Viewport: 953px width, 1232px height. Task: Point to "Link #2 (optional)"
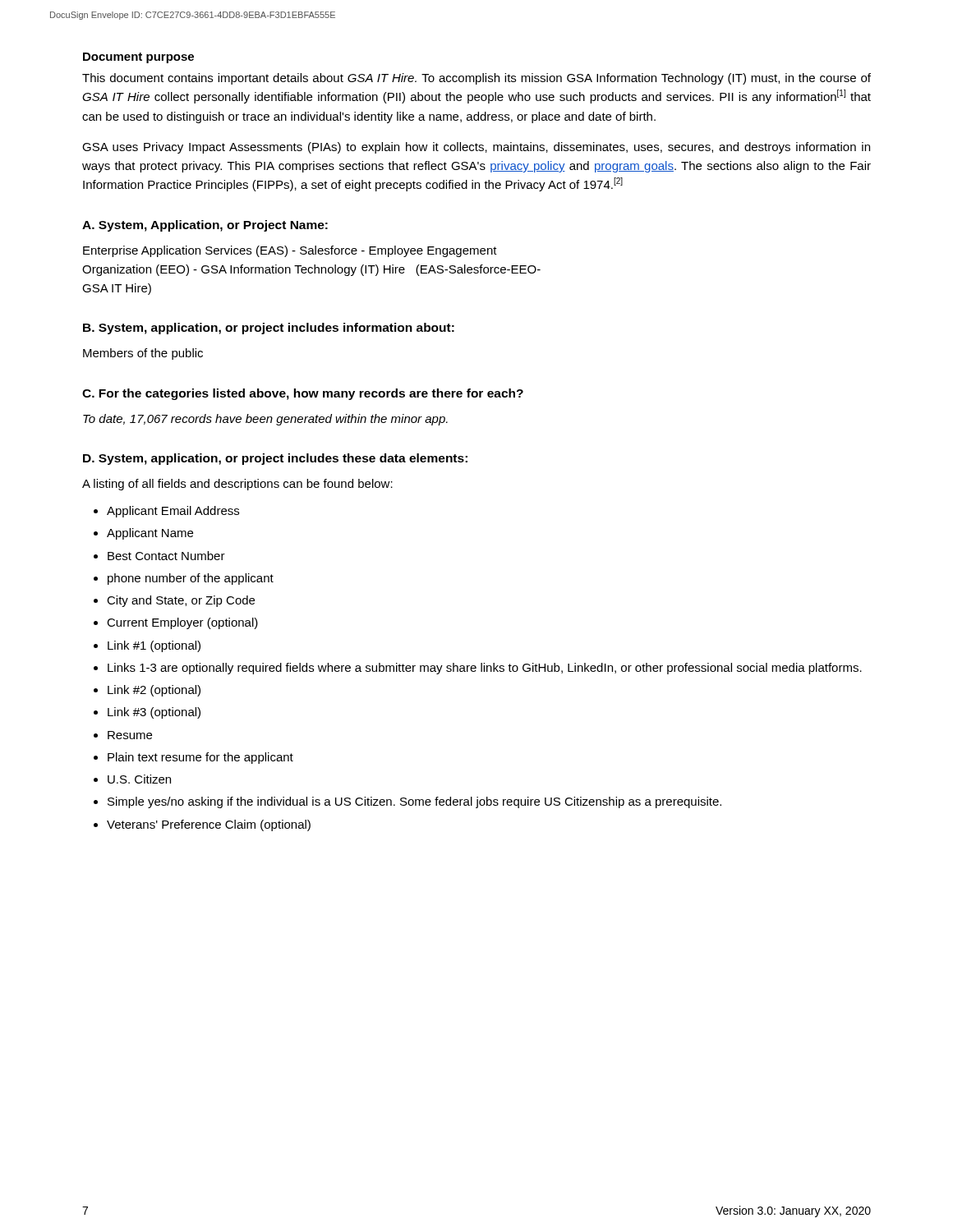(x=154, y=689)
